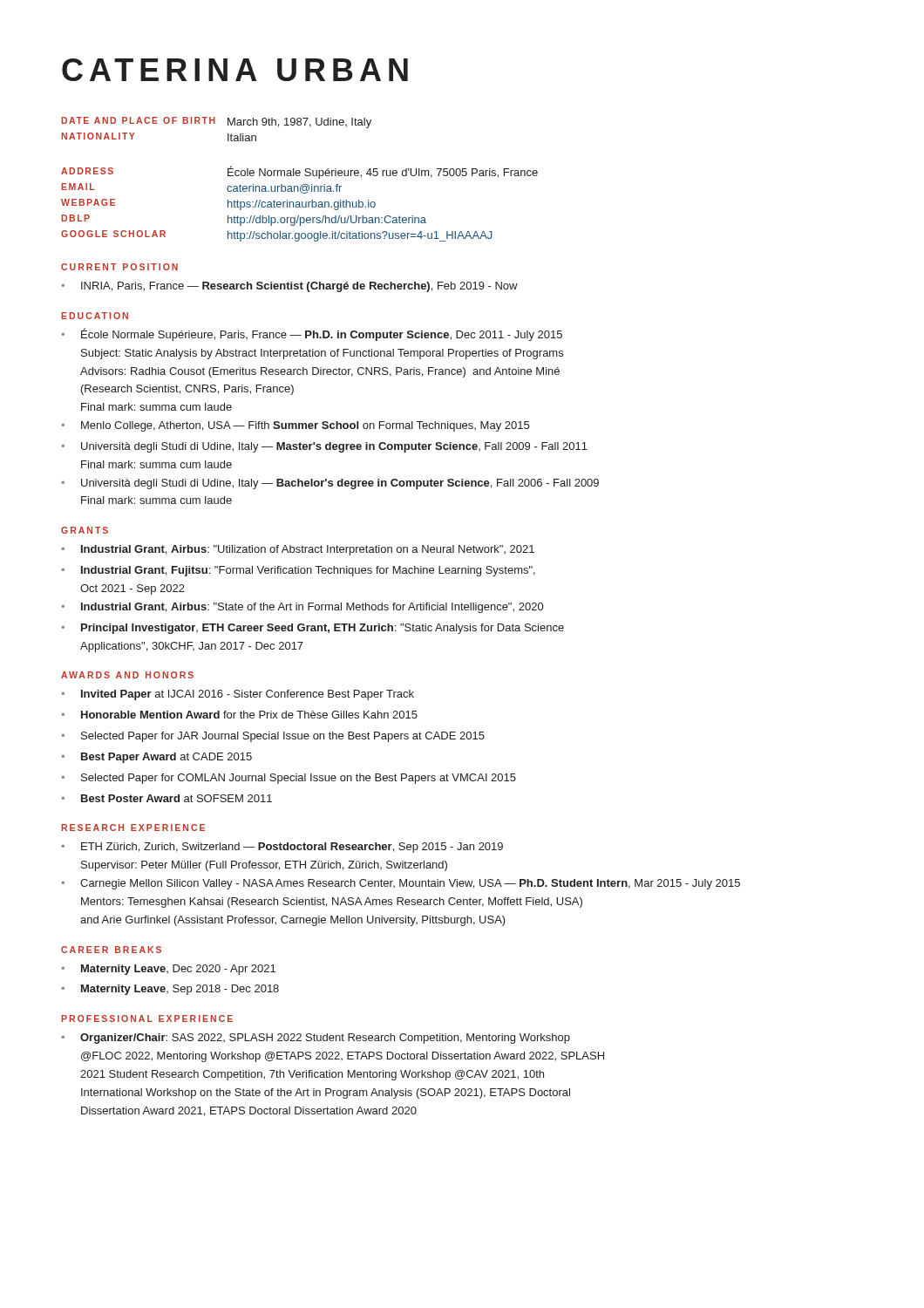Click on the text block starting "• Best Poster Award at SOFSEM 2011"
This screenshot has height=1308, width=924.
click(166, 798)
